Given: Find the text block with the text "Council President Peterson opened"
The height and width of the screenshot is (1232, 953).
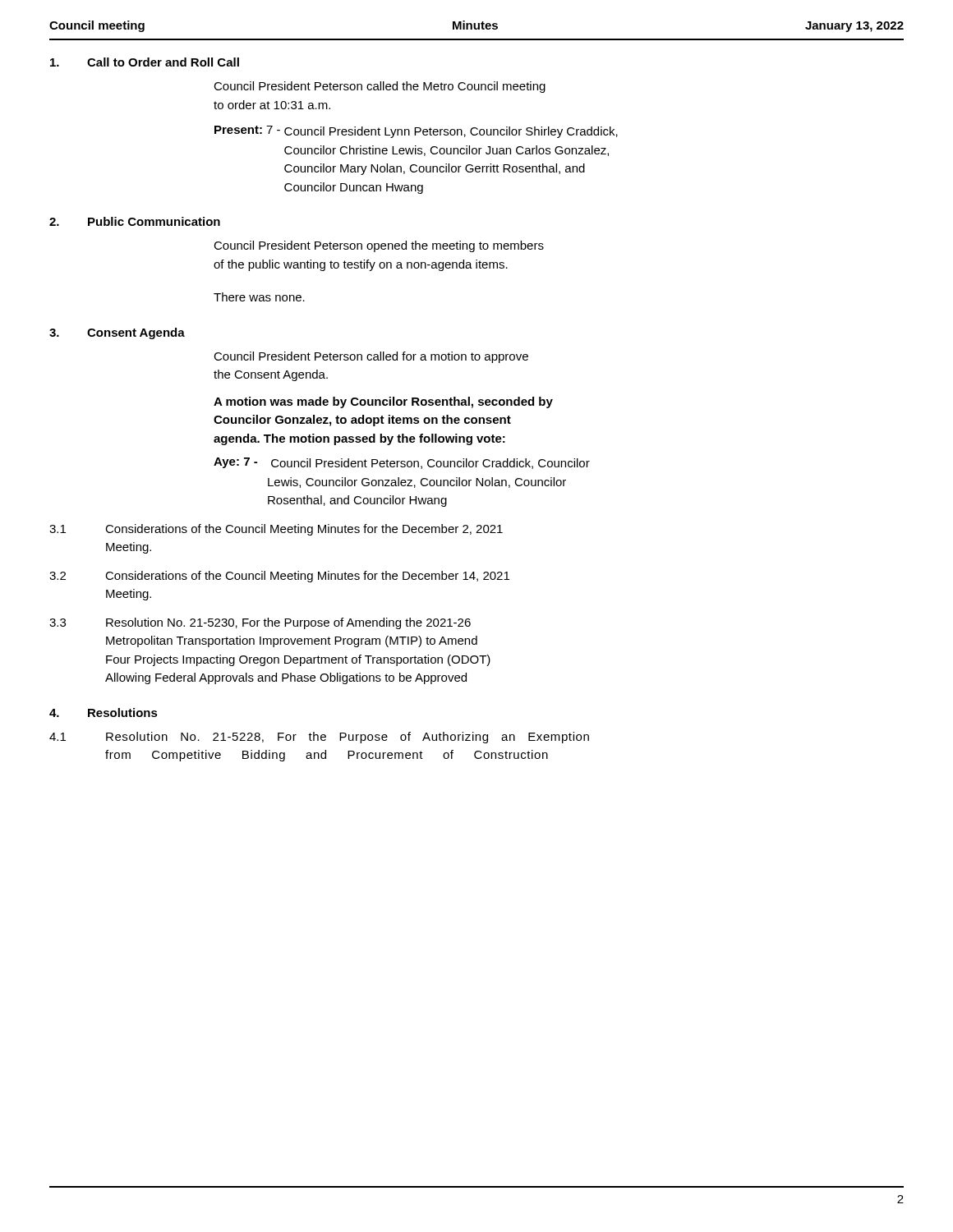Looking at the screenshot, I should click(379, 246).
